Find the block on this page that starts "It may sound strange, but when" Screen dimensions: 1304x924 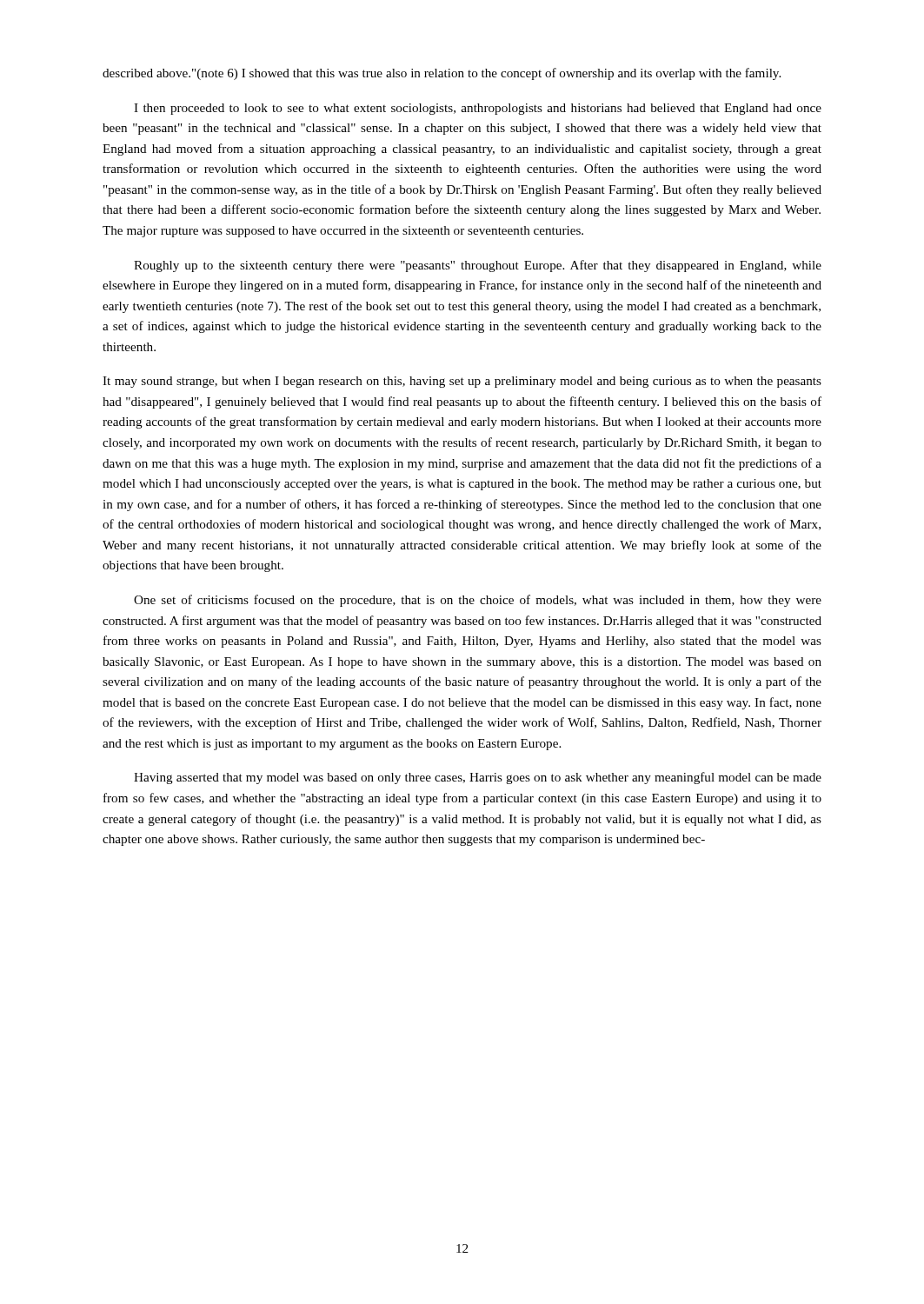click(x=462, y=473)
